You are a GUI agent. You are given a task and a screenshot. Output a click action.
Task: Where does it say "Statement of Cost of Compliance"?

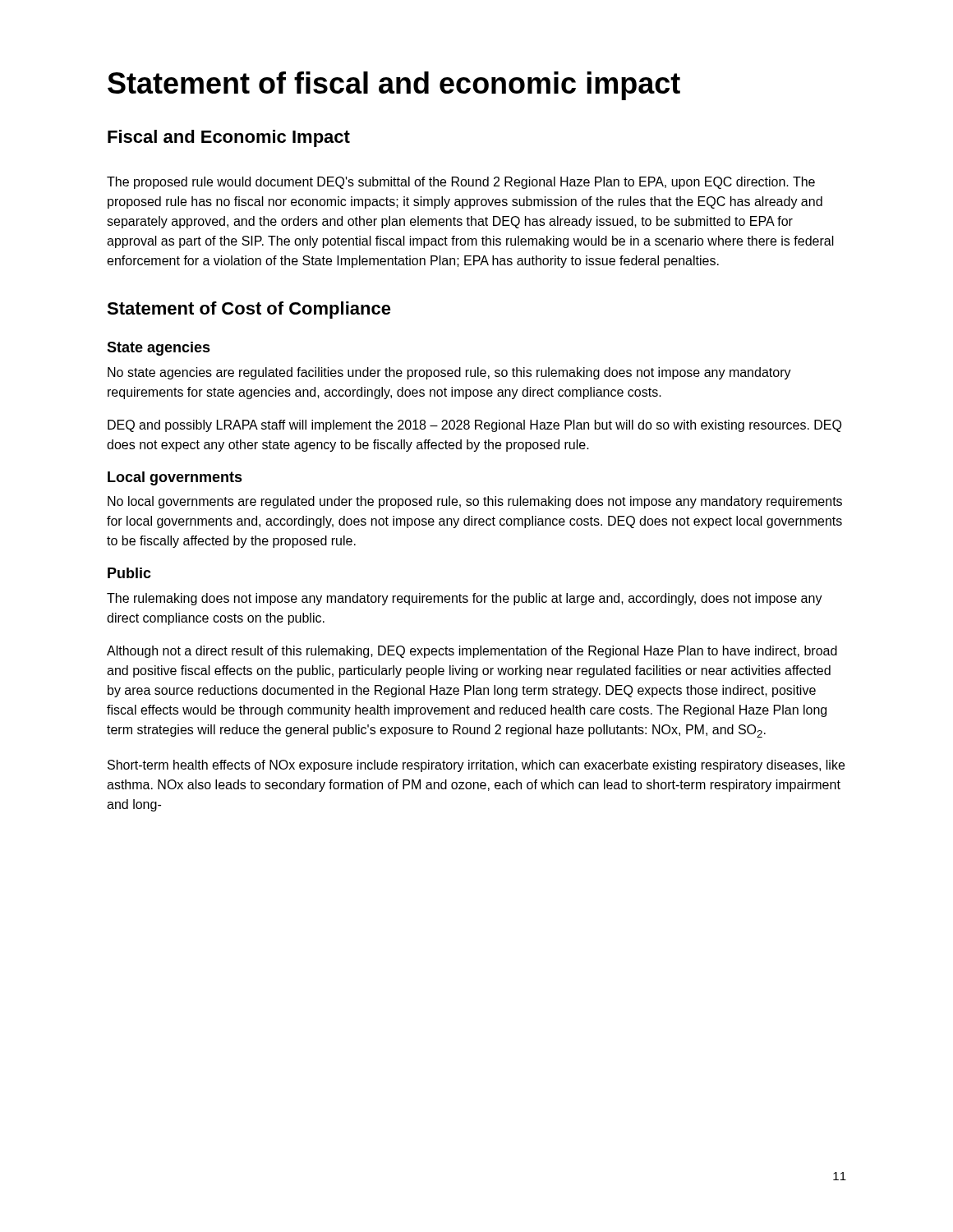click(249, 310)
